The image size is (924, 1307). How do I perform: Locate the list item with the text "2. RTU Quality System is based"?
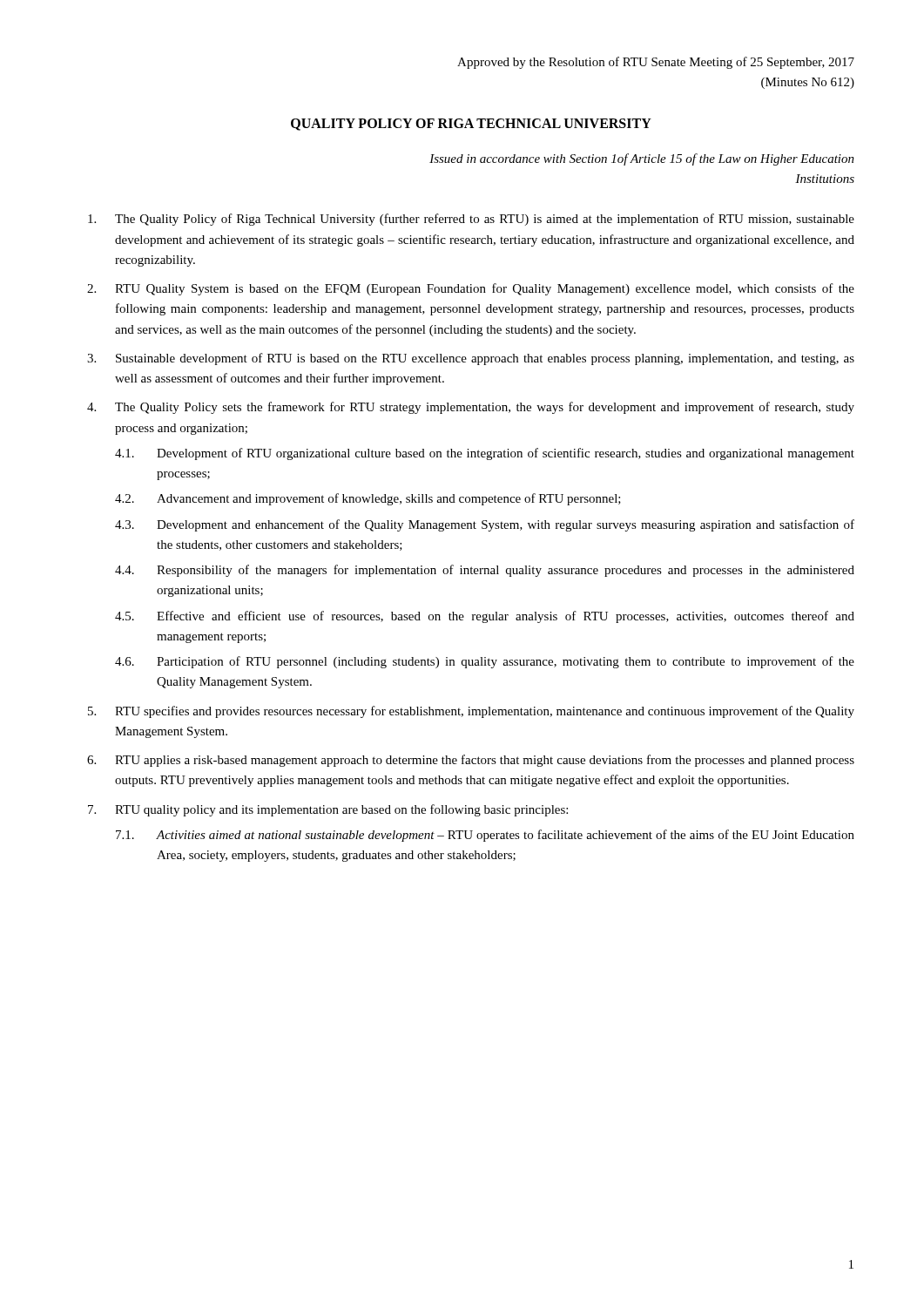click(471, 309)
